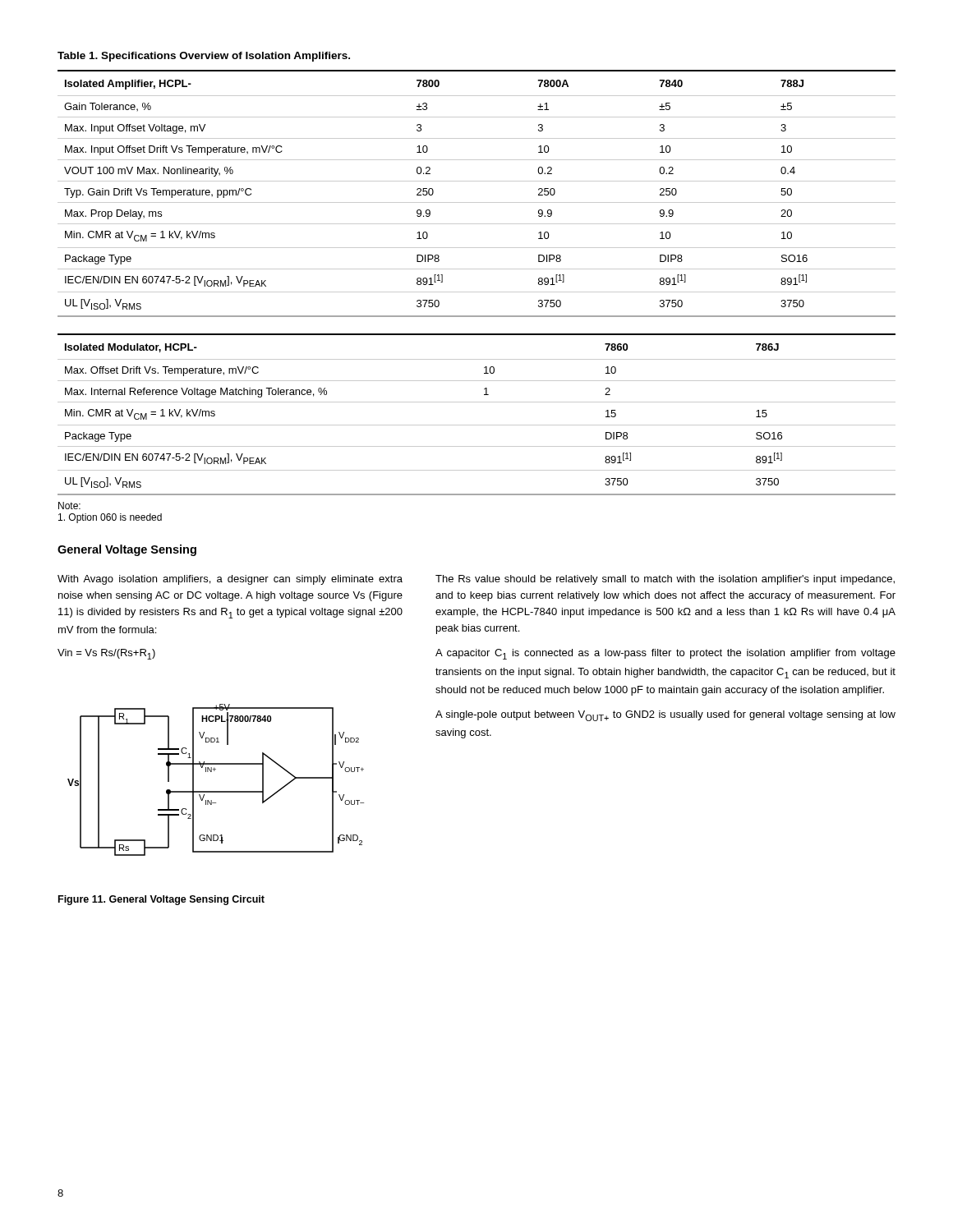Locate the text starting "A single-pole output between VOUT+ to GND2"

(665, 723)
